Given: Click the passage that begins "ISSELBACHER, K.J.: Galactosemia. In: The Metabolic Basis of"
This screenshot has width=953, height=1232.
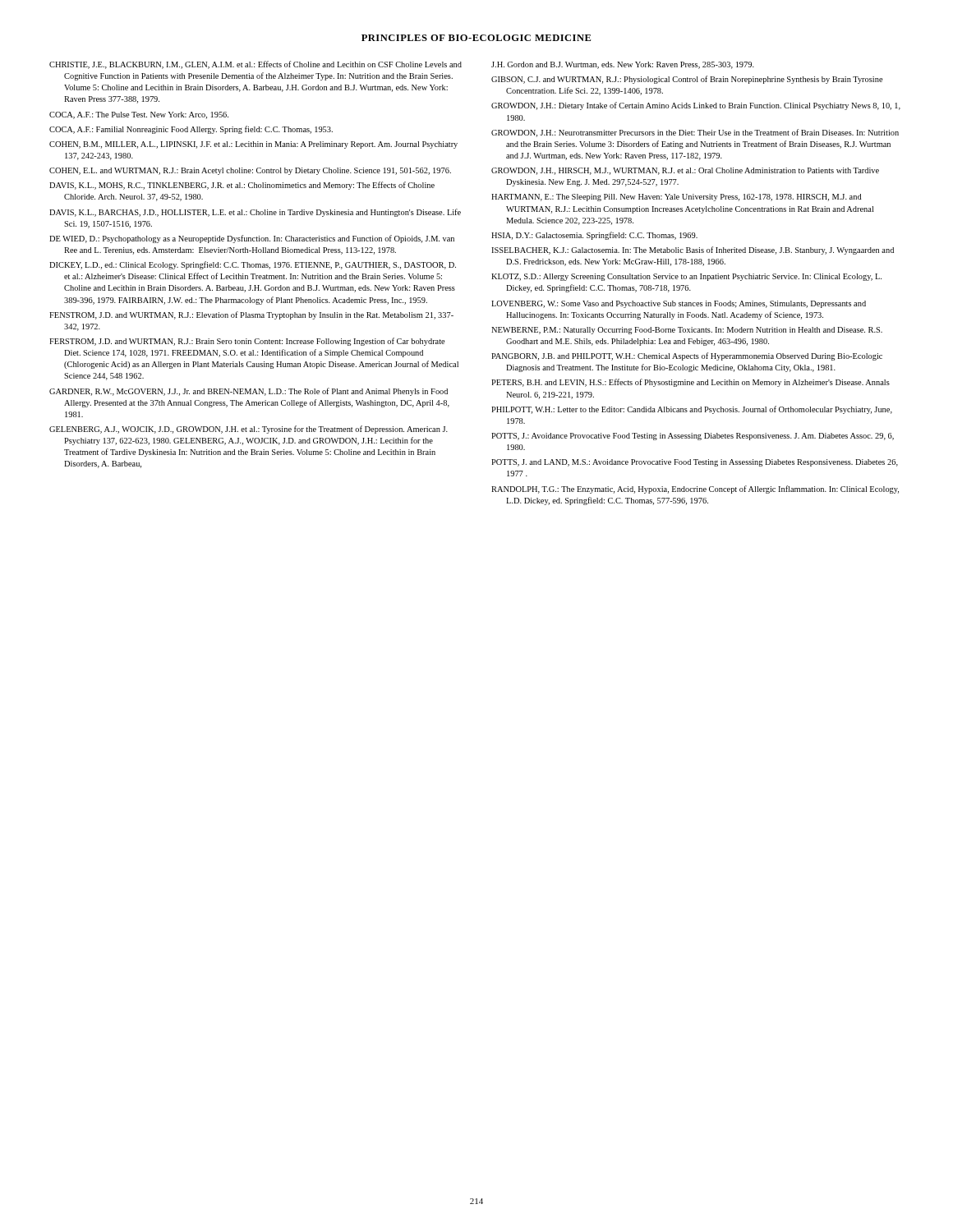Looking at the screenshot, I should 693,256.
